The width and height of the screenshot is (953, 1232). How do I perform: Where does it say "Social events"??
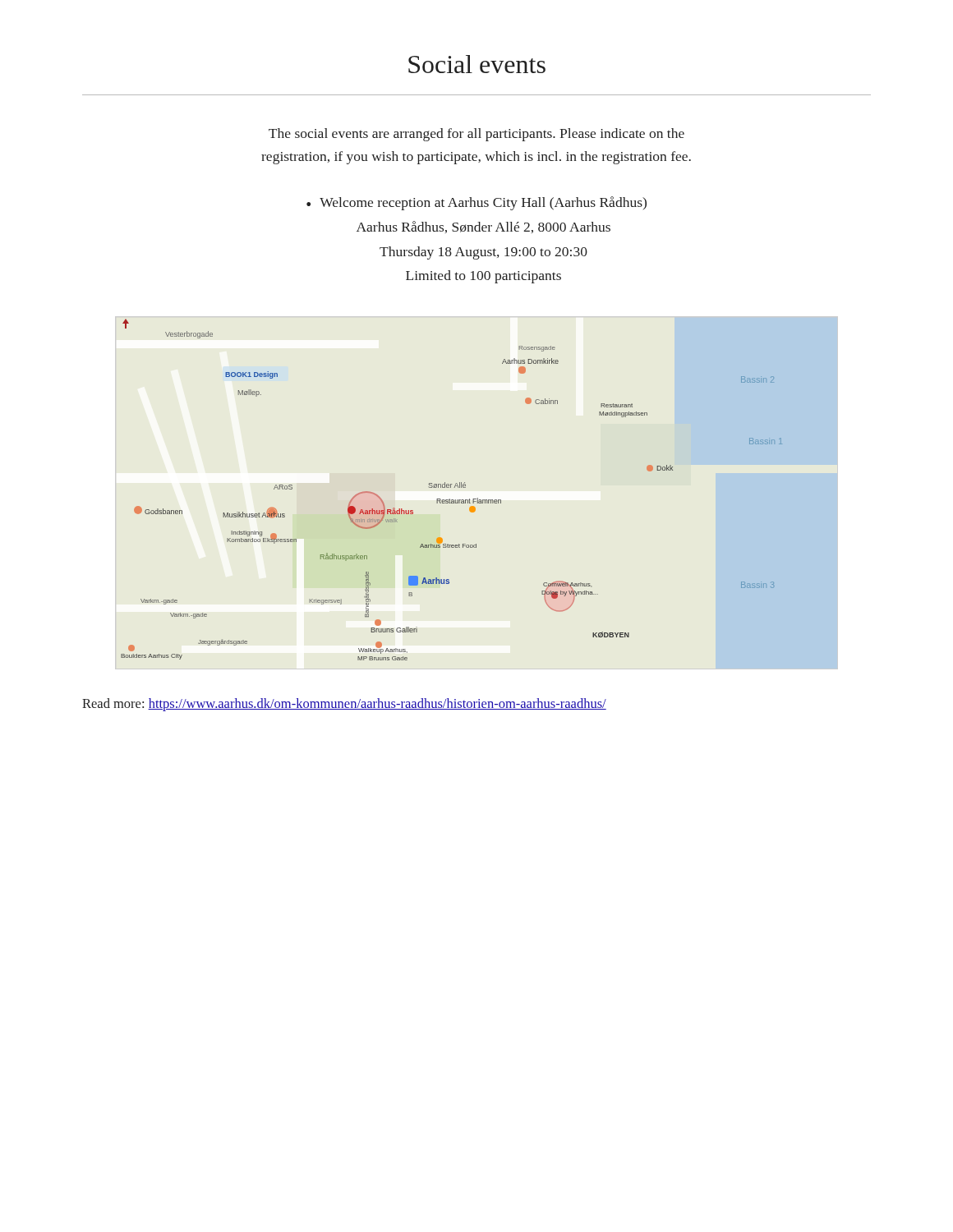click(476, 72)
